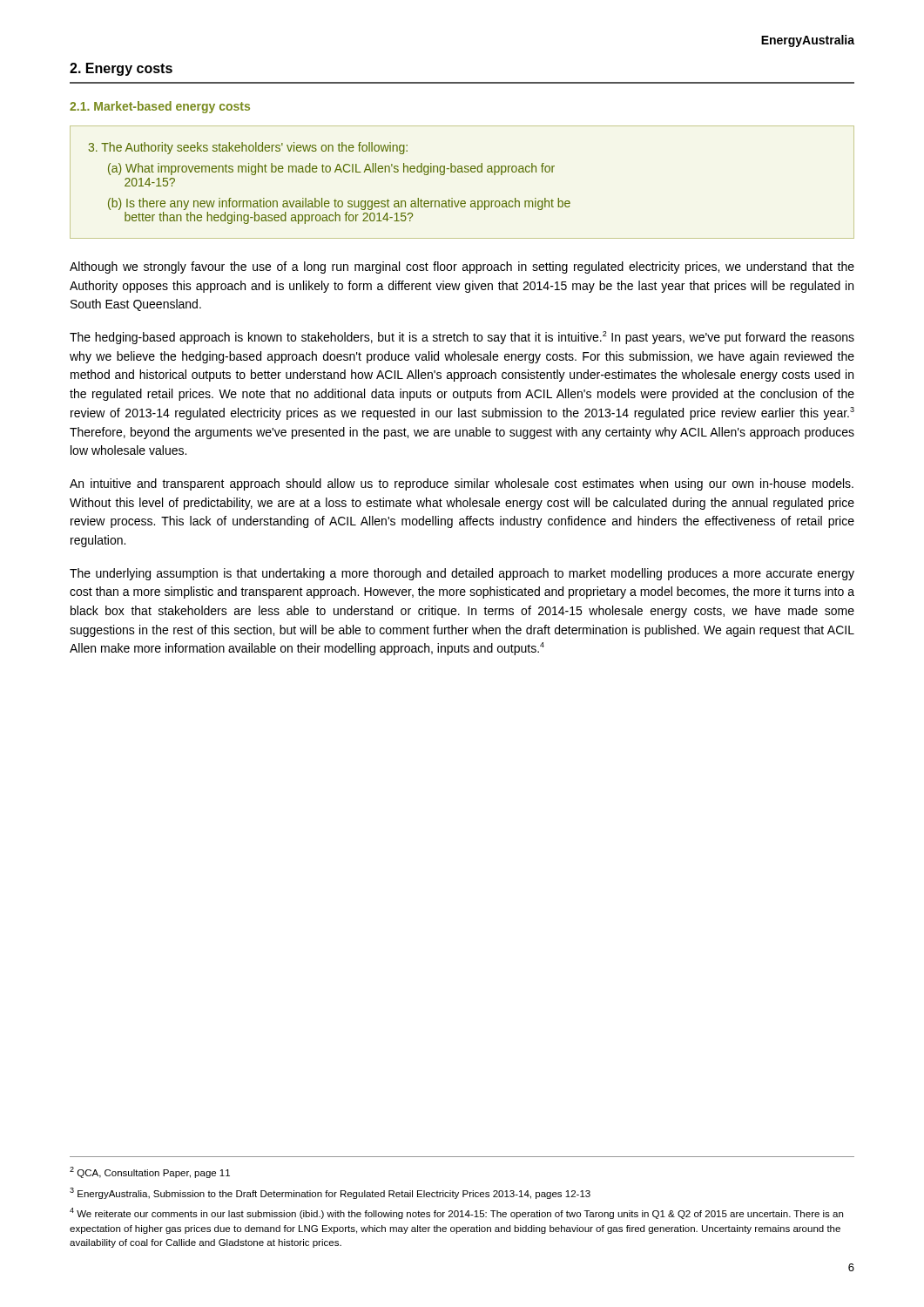Locate the footnote that reads "4 We reiterate"
Viewport: 924px width, 1307px height.
pyautogui.click(x=457, y=1227)
